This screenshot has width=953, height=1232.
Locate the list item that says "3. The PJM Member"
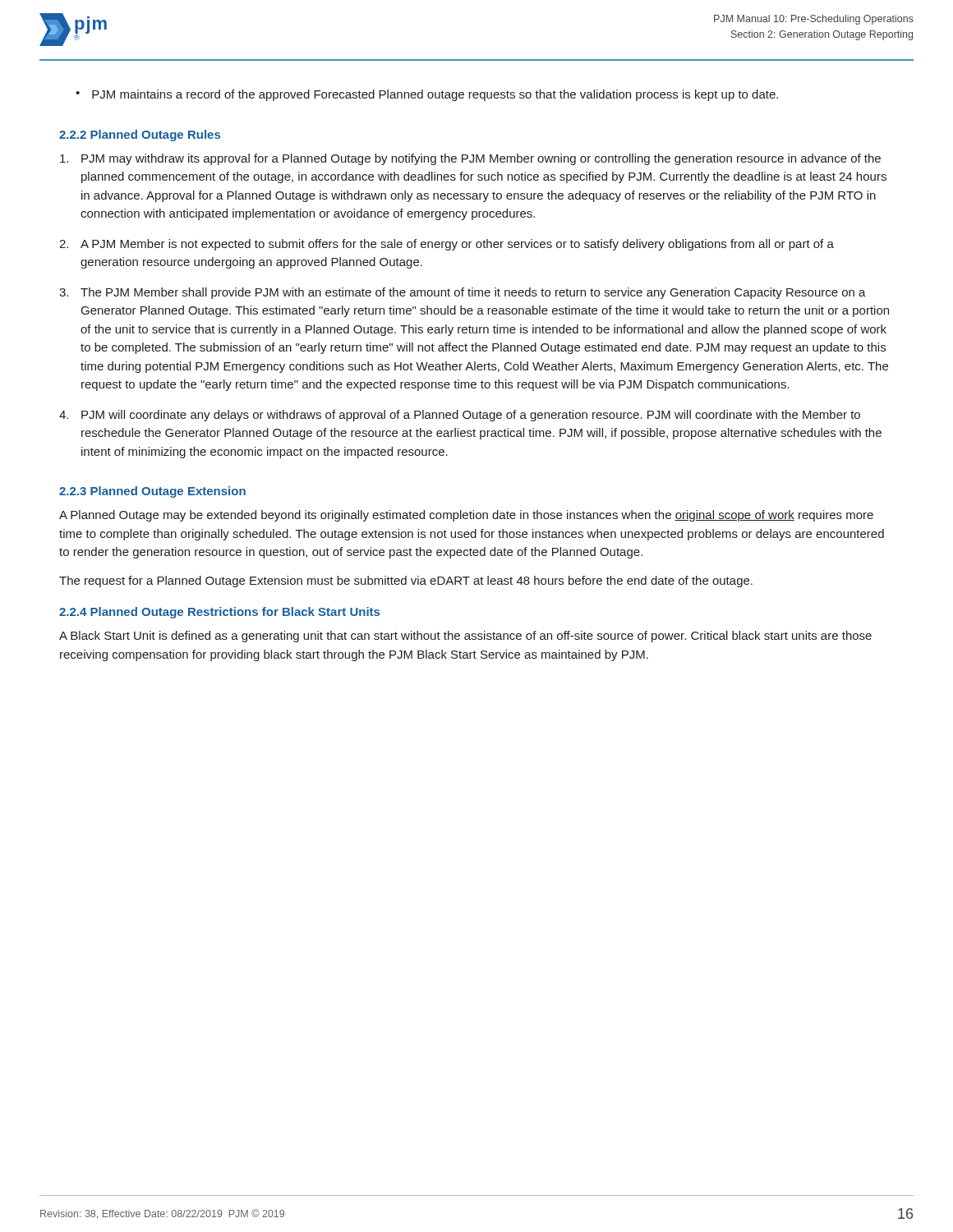(x=476, y=338)
